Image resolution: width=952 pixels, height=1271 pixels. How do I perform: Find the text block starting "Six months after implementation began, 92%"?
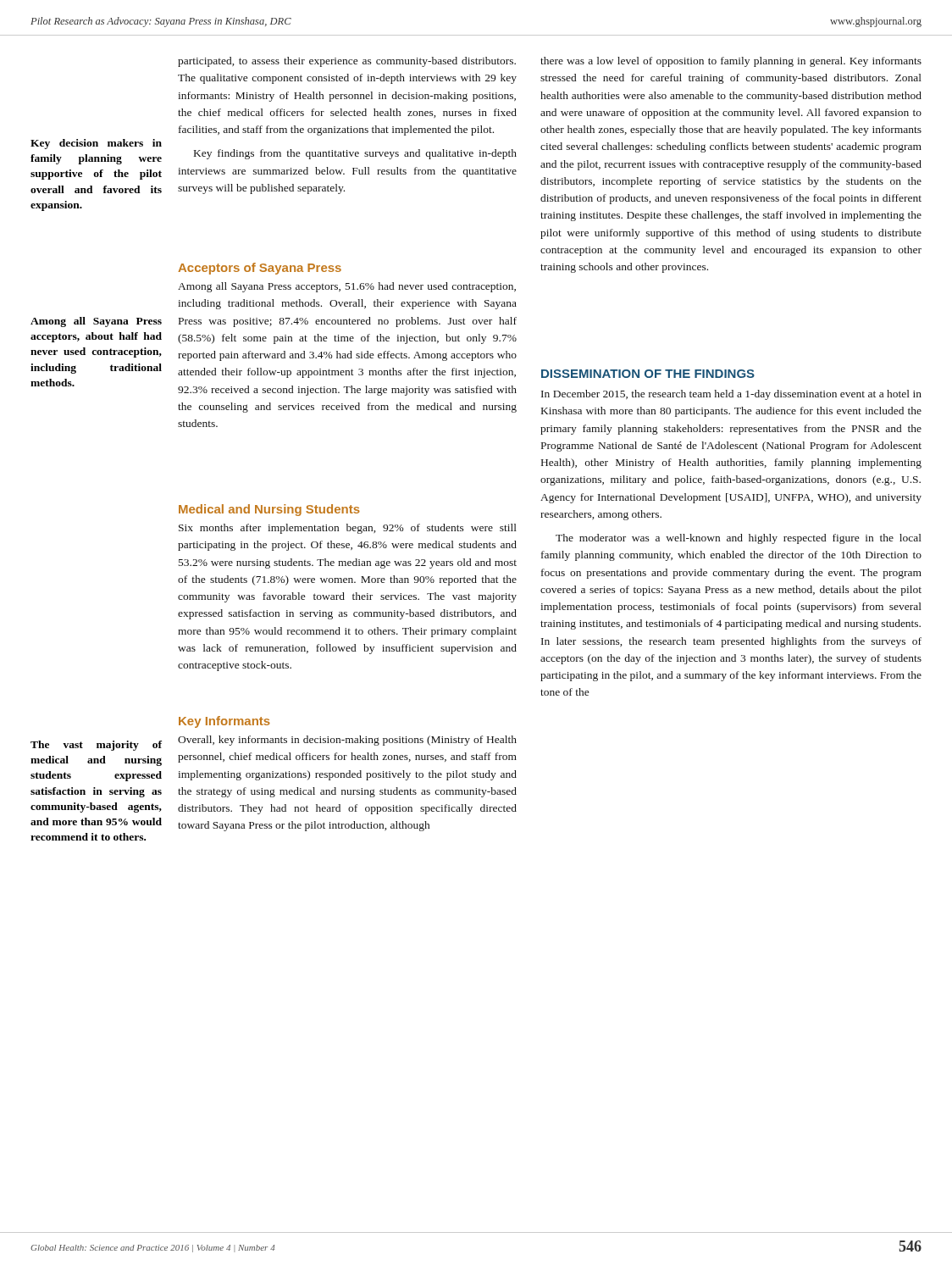347,597
